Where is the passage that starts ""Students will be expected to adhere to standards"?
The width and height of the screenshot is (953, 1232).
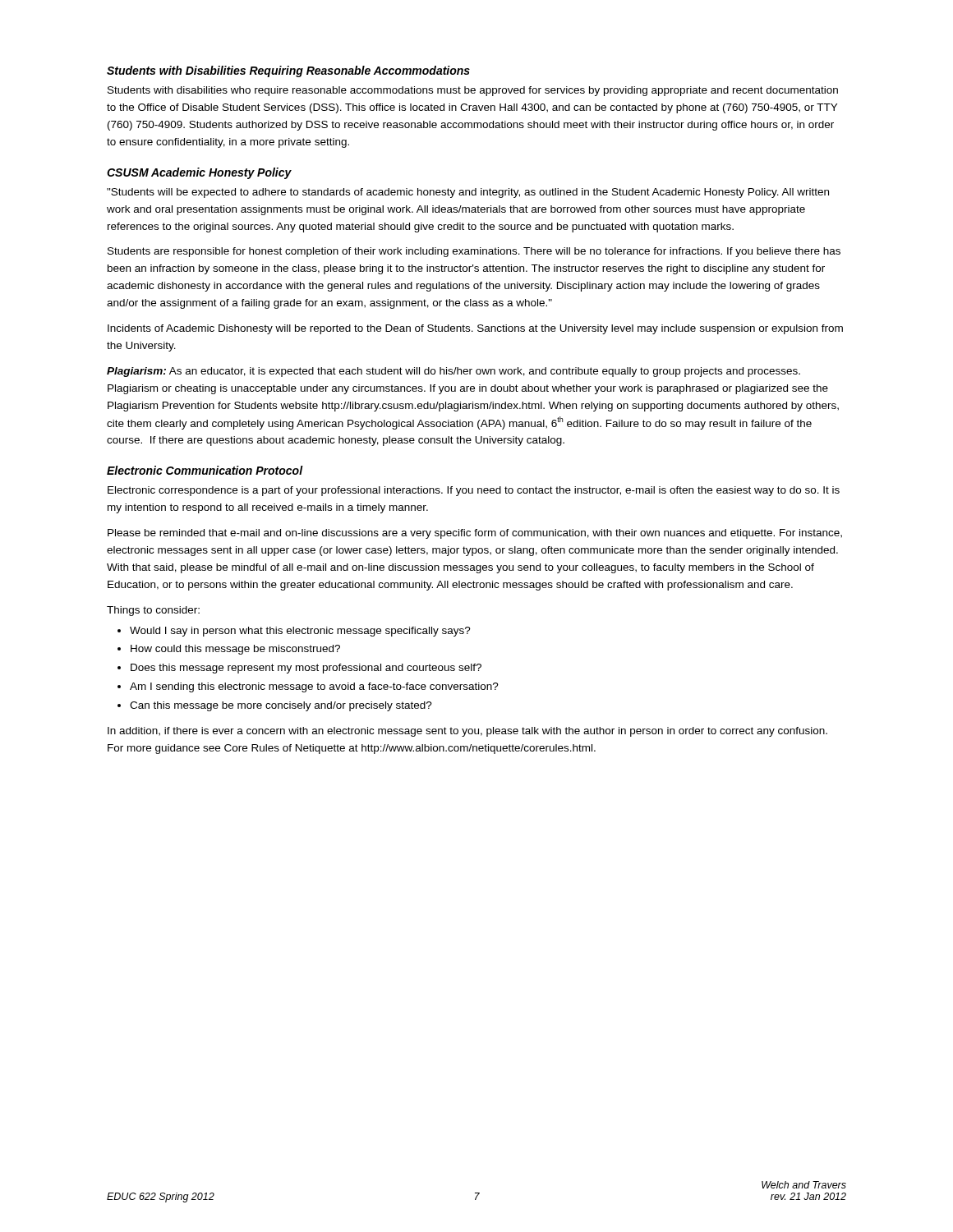(468, 209)
